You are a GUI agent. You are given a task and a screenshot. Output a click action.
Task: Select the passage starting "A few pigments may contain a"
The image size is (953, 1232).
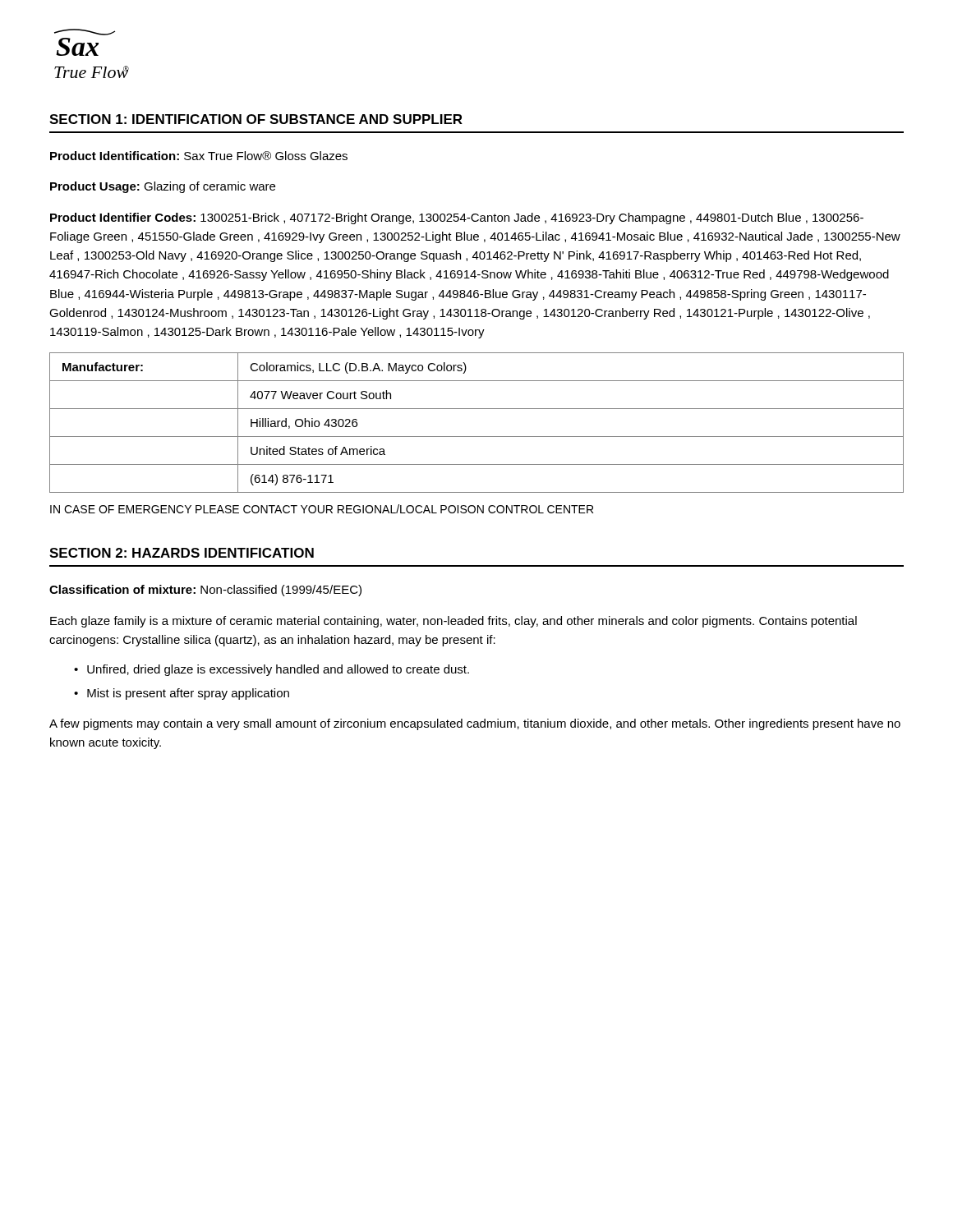click(475, 733)
